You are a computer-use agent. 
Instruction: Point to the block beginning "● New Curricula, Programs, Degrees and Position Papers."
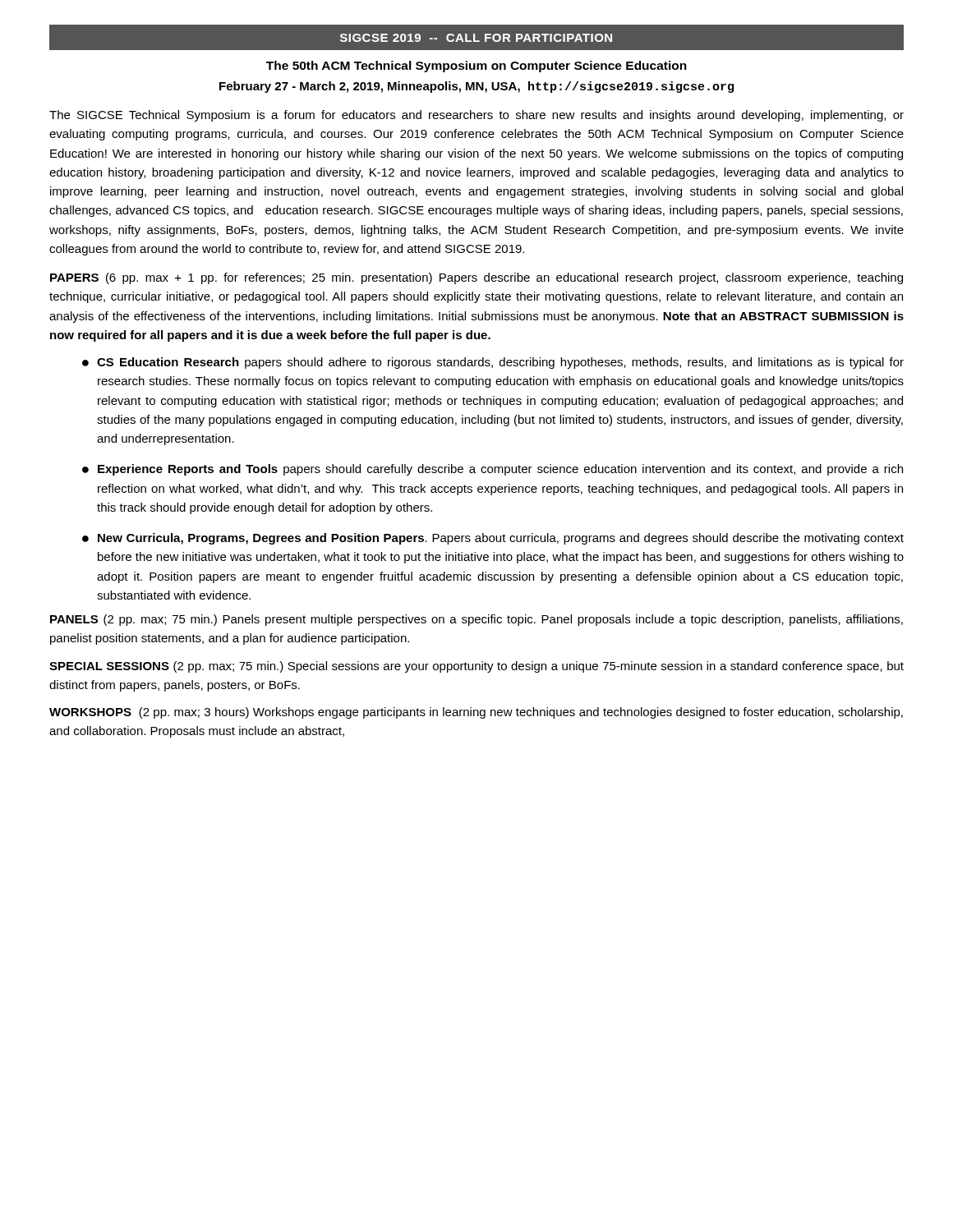pos(489,566)
